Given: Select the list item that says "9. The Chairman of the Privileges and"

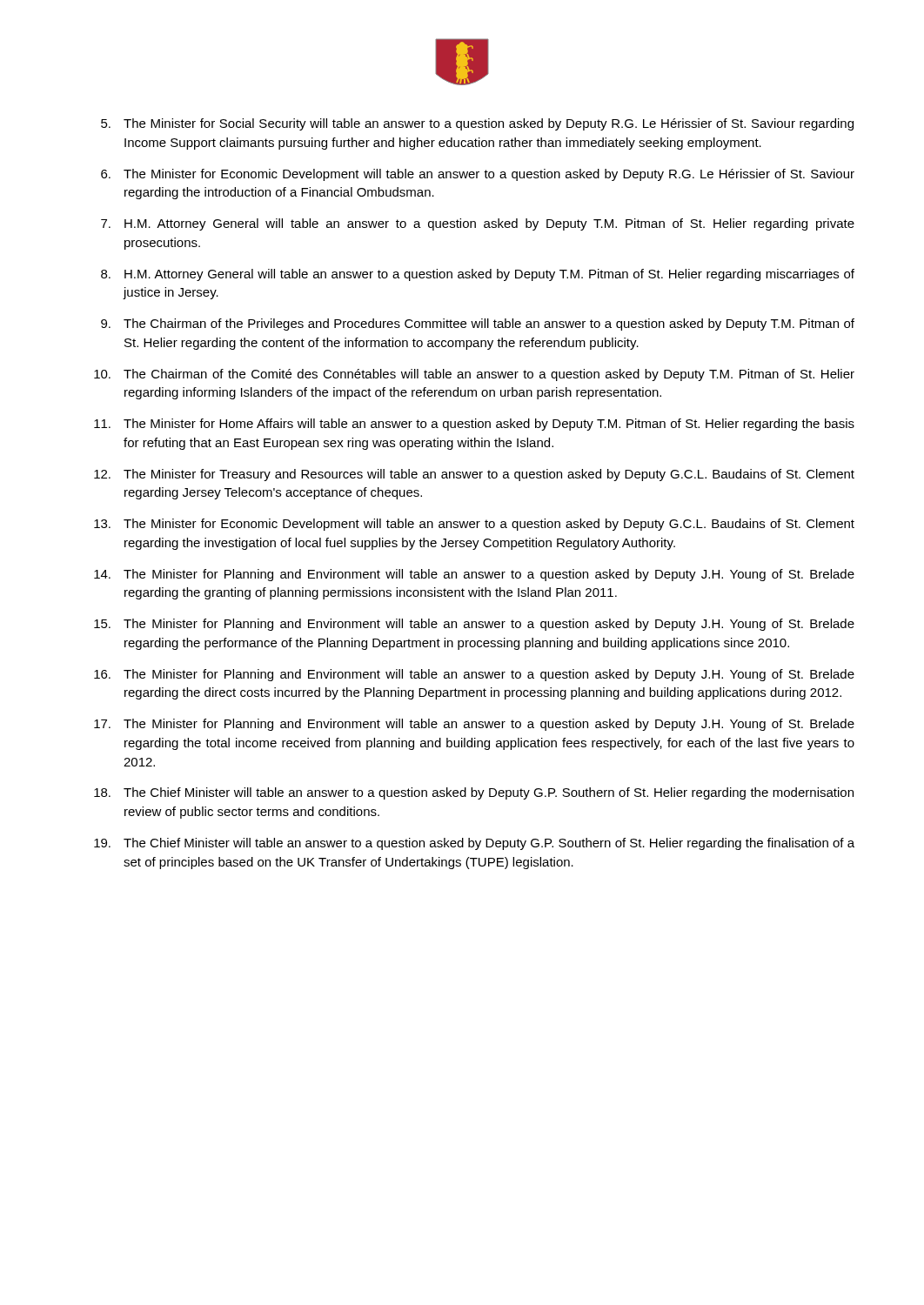Looking at the screenshot, I should [x=462, y=333].
